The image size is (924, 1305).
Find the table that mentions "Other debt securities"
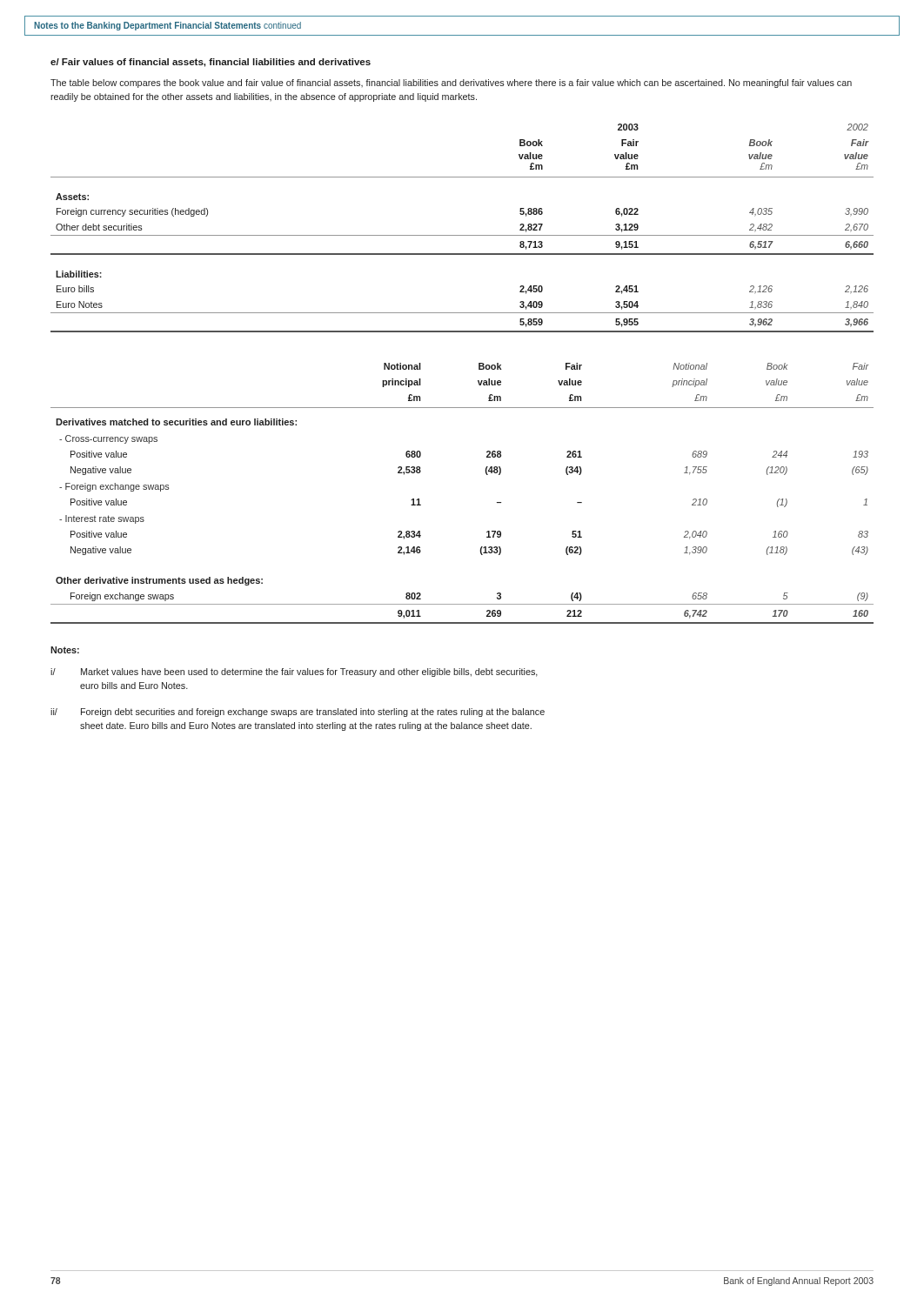[462, 226]
